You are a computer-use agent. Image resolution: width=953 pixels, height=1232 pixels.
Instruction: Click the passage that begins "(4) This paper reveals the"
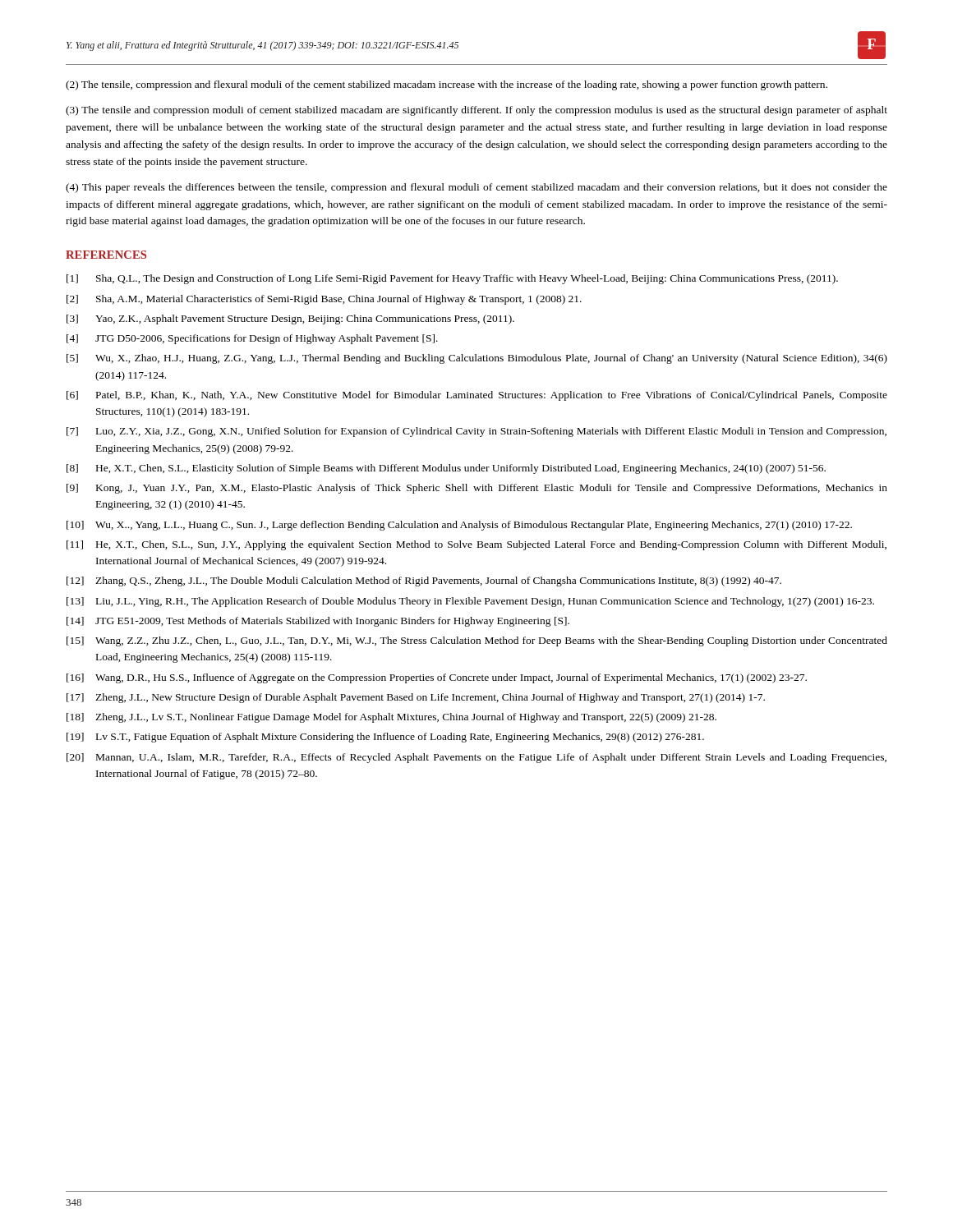(476, 204)
